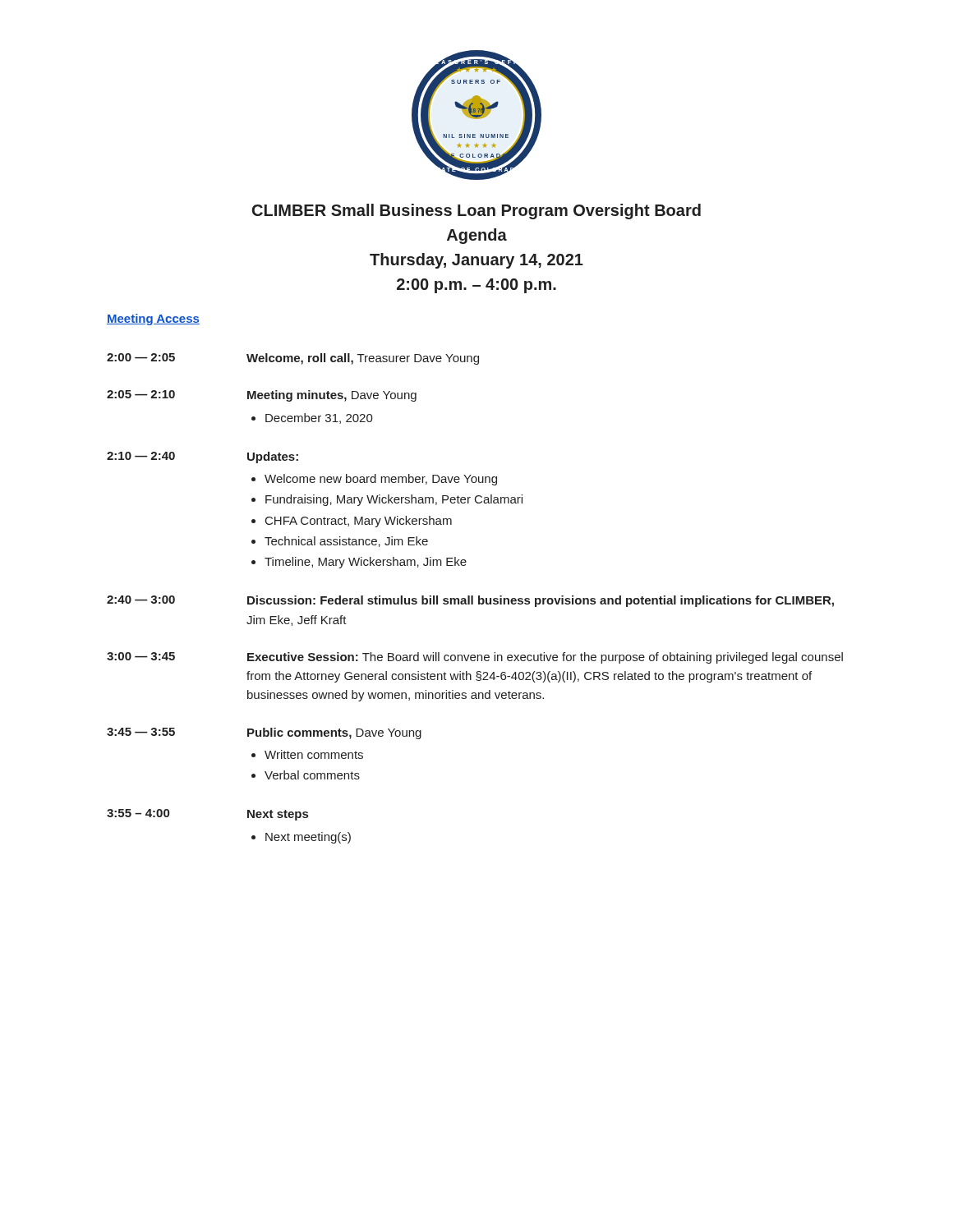Point to the element starting "3:45 — 3:55"
953x1232 pixels.
point(264,733)
